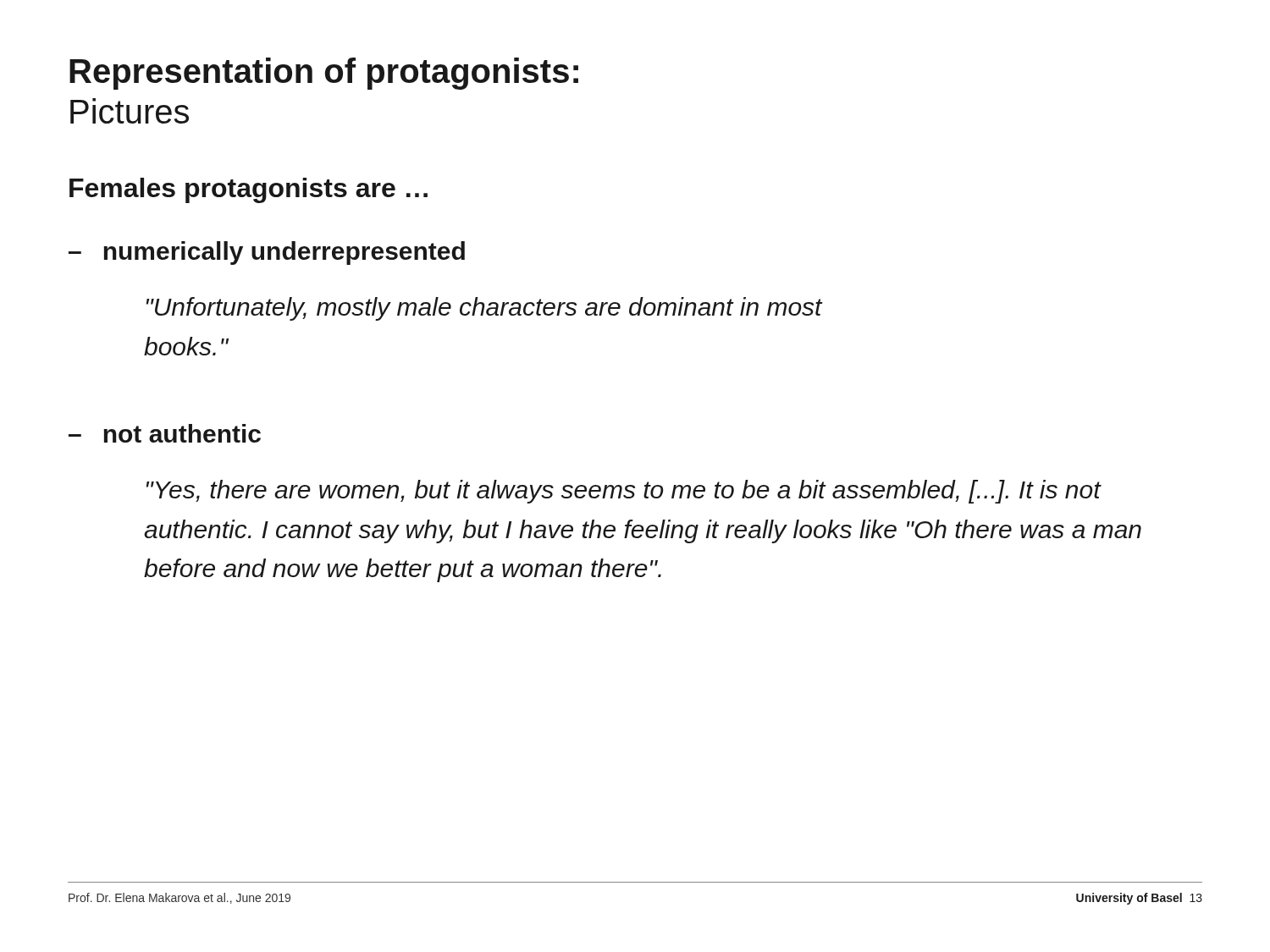Where does it say "– numerically underrepresented"?
This screenshot has width=1270, height=952.
(267, 251)
